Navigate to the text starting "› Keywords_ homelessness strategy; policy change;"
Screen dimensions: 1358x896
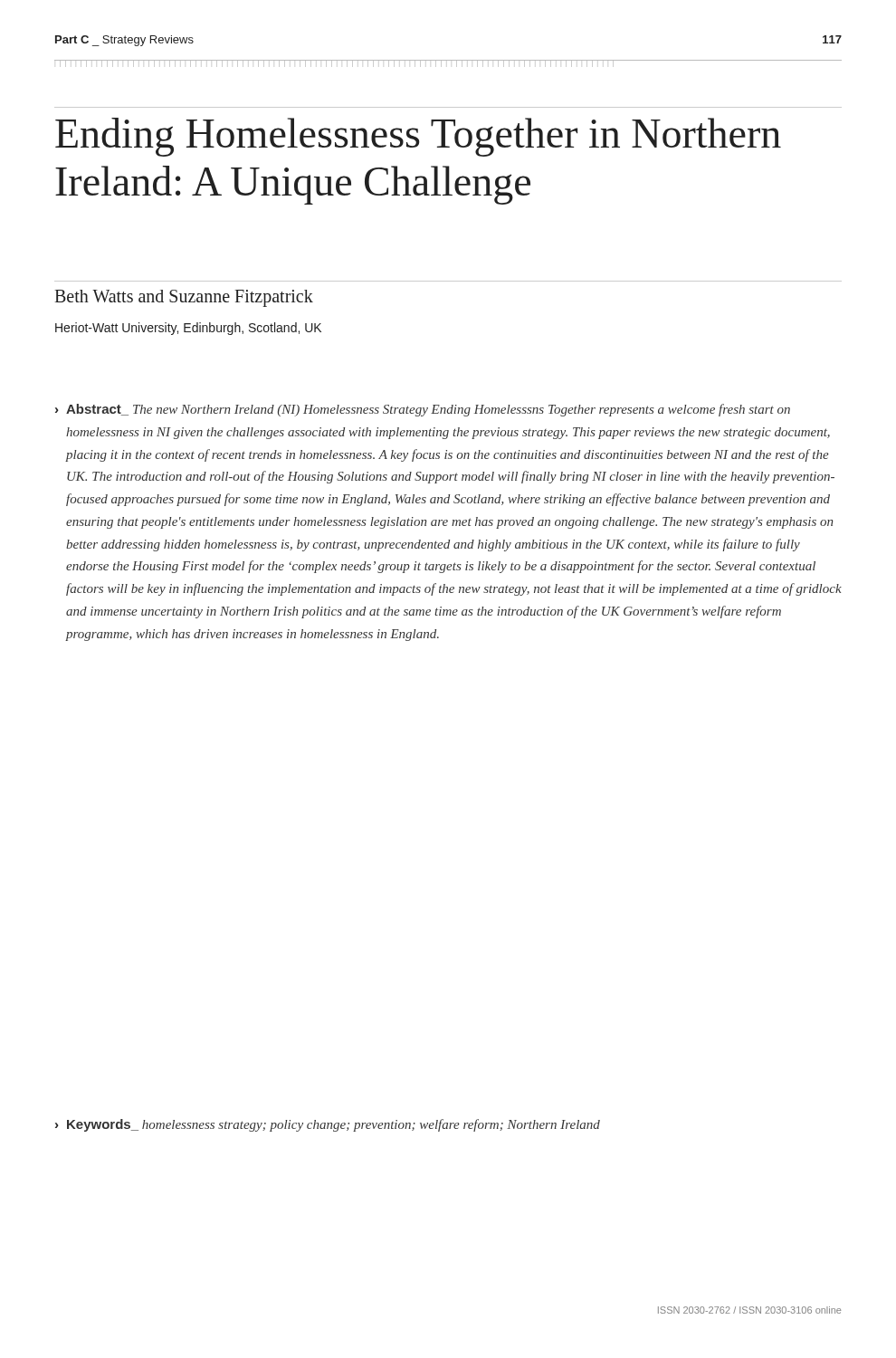[x=448, y=1125]
